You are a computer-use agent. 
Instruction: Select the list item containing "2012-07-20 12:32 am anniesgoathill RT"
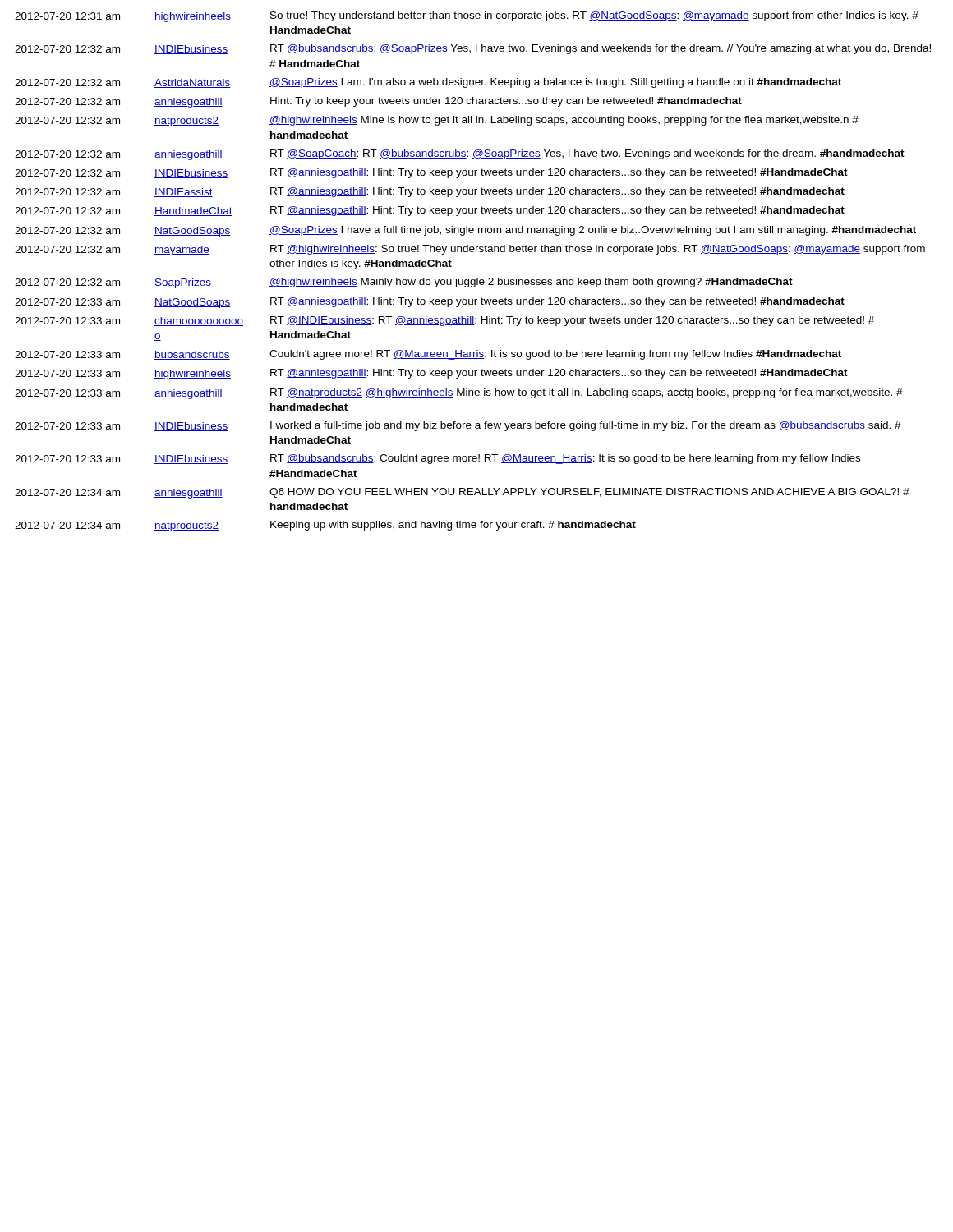476,154
